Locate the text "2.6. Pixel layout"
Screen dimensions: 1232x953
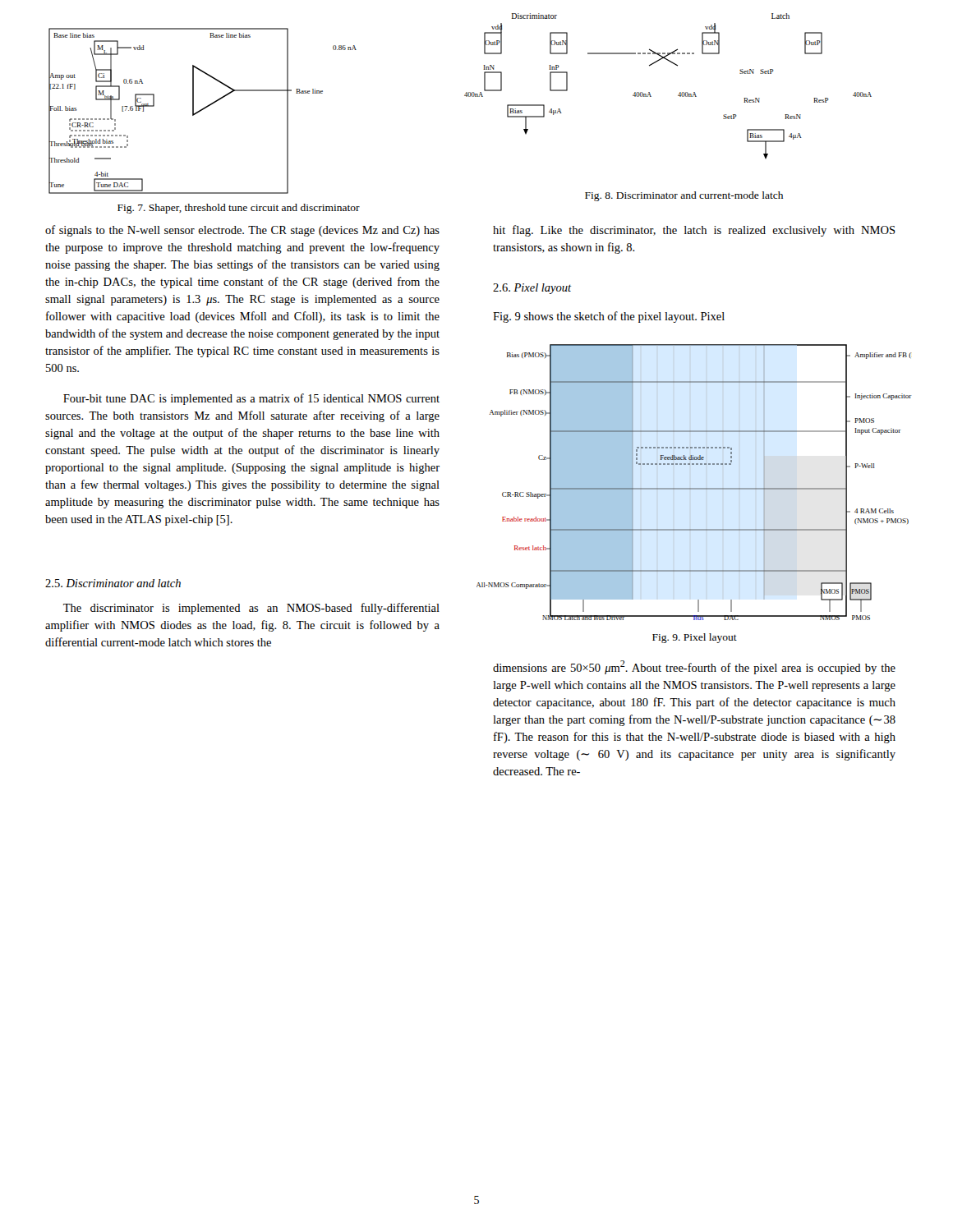click(x=532, y=287)
